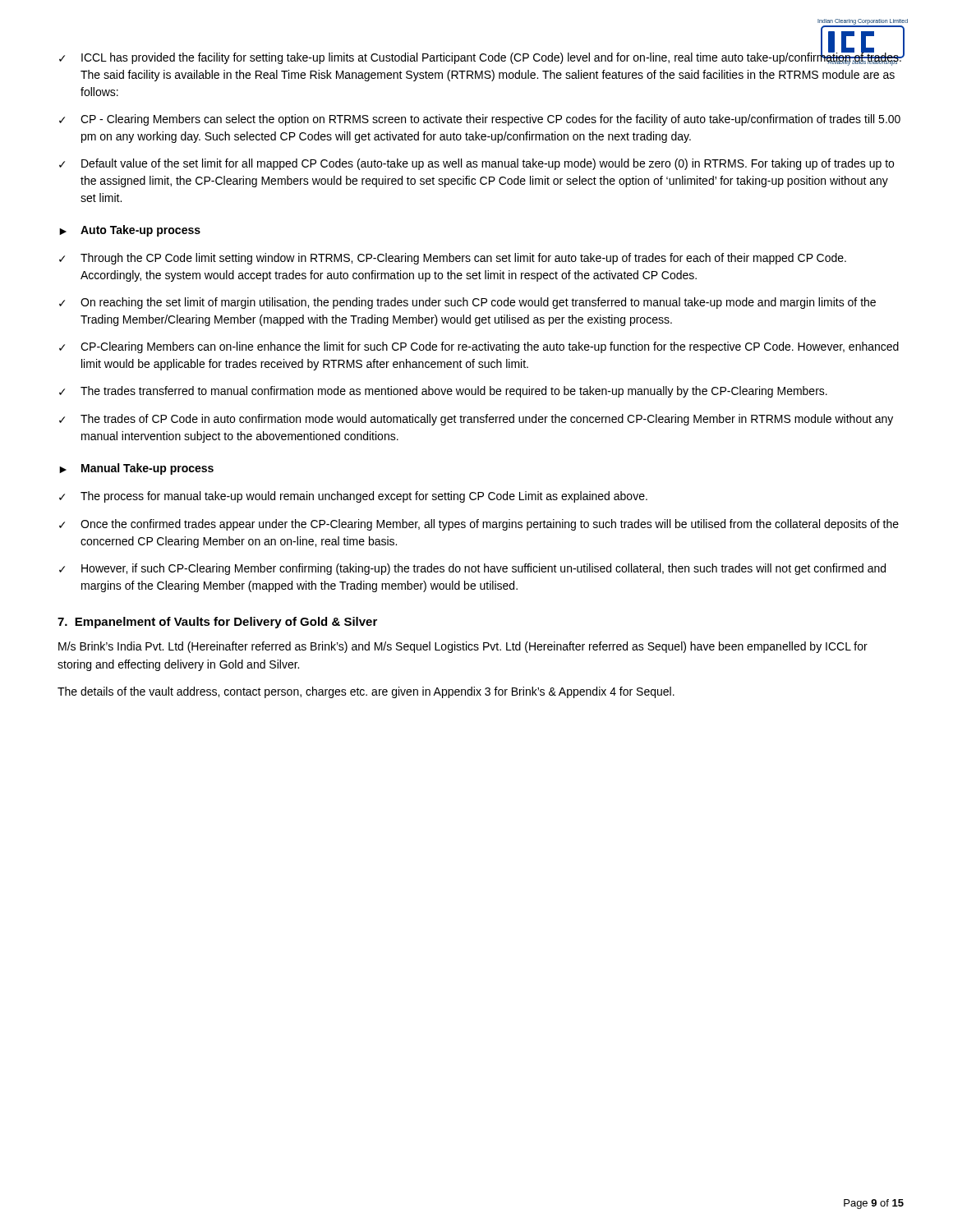Viewport: 953px width, 1232px height.
Task: Find the block starting "M/s Brink’s India Pvt. Ltd (Hereinafter referred"
Action: [x=462, y=655]
